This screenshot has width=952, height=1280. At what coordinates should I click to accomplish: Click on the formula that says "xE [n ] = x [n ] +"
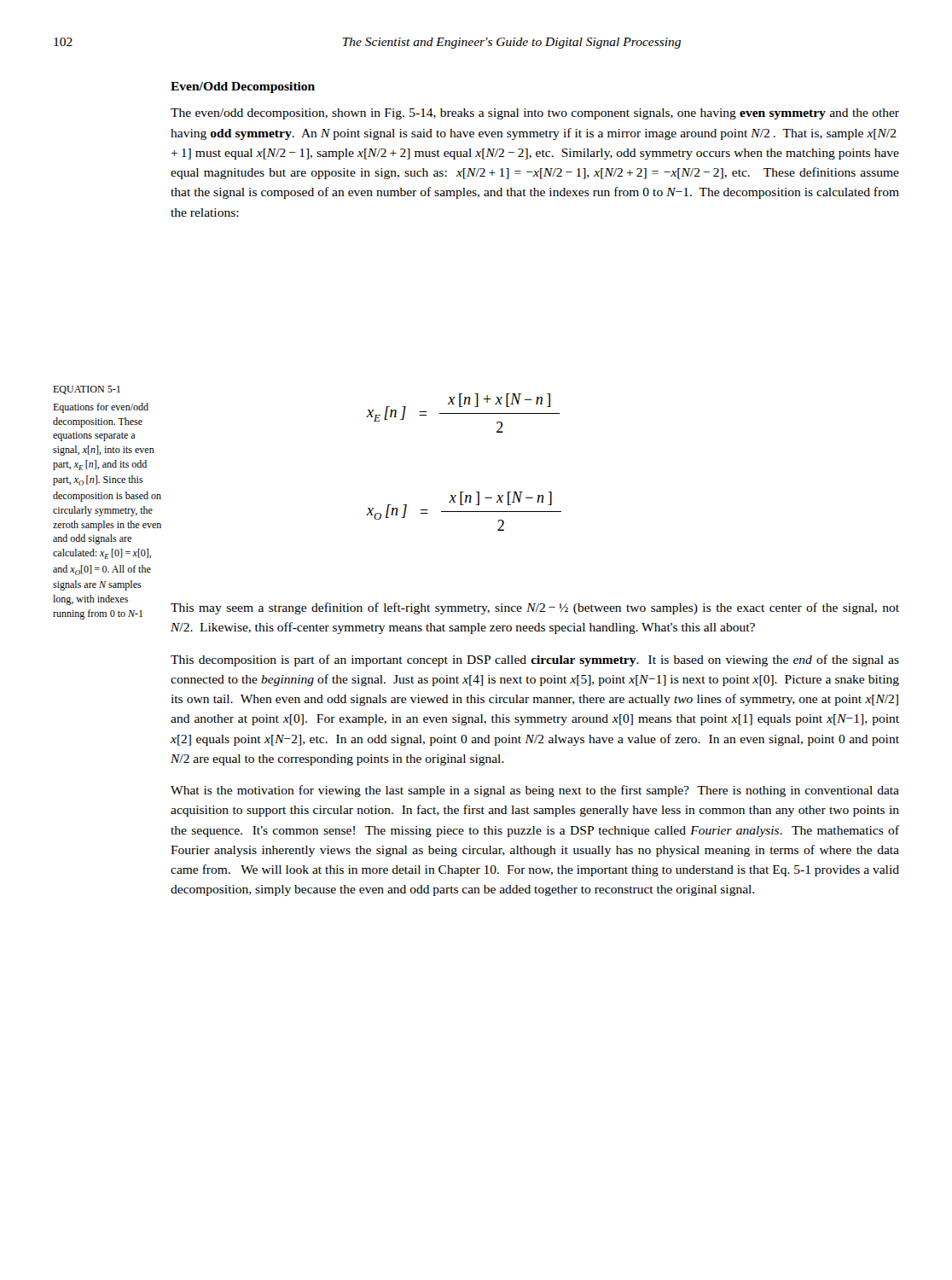pos(463,414)
